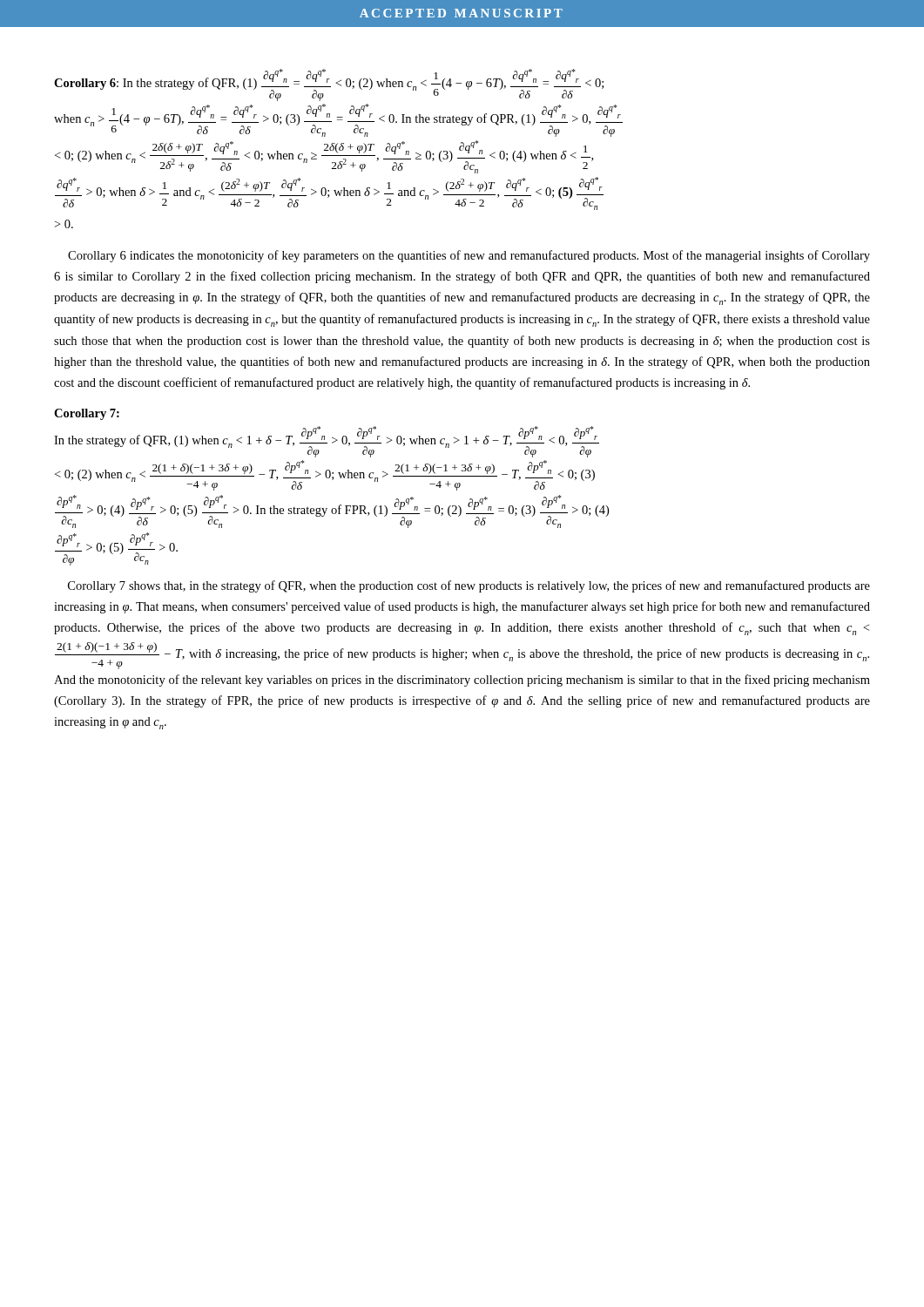
Task: Select the text starting "Corollary 7:"
Action: coord(87,413)
